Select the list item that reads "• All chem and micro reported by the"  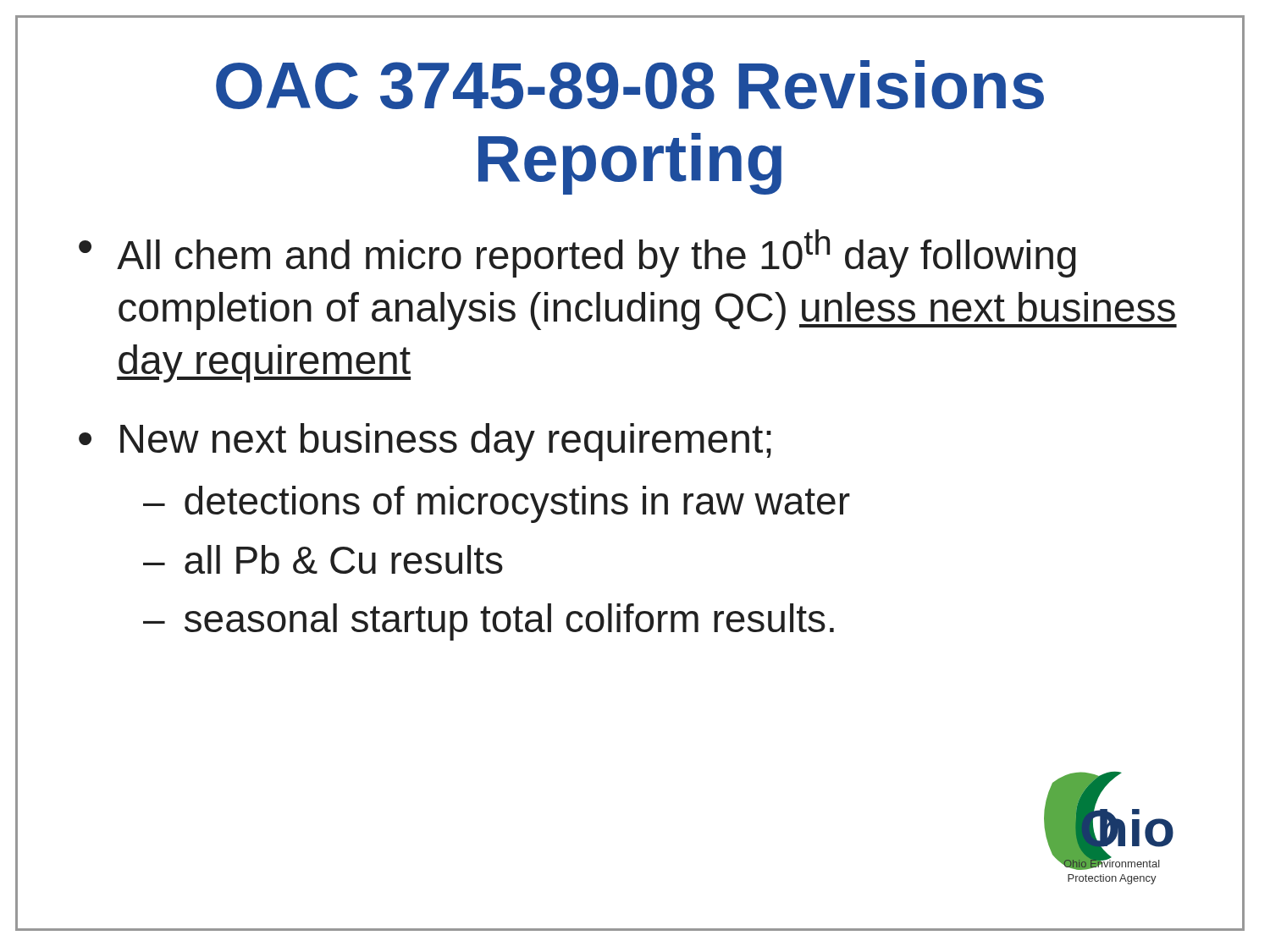(x=630, y=304)
